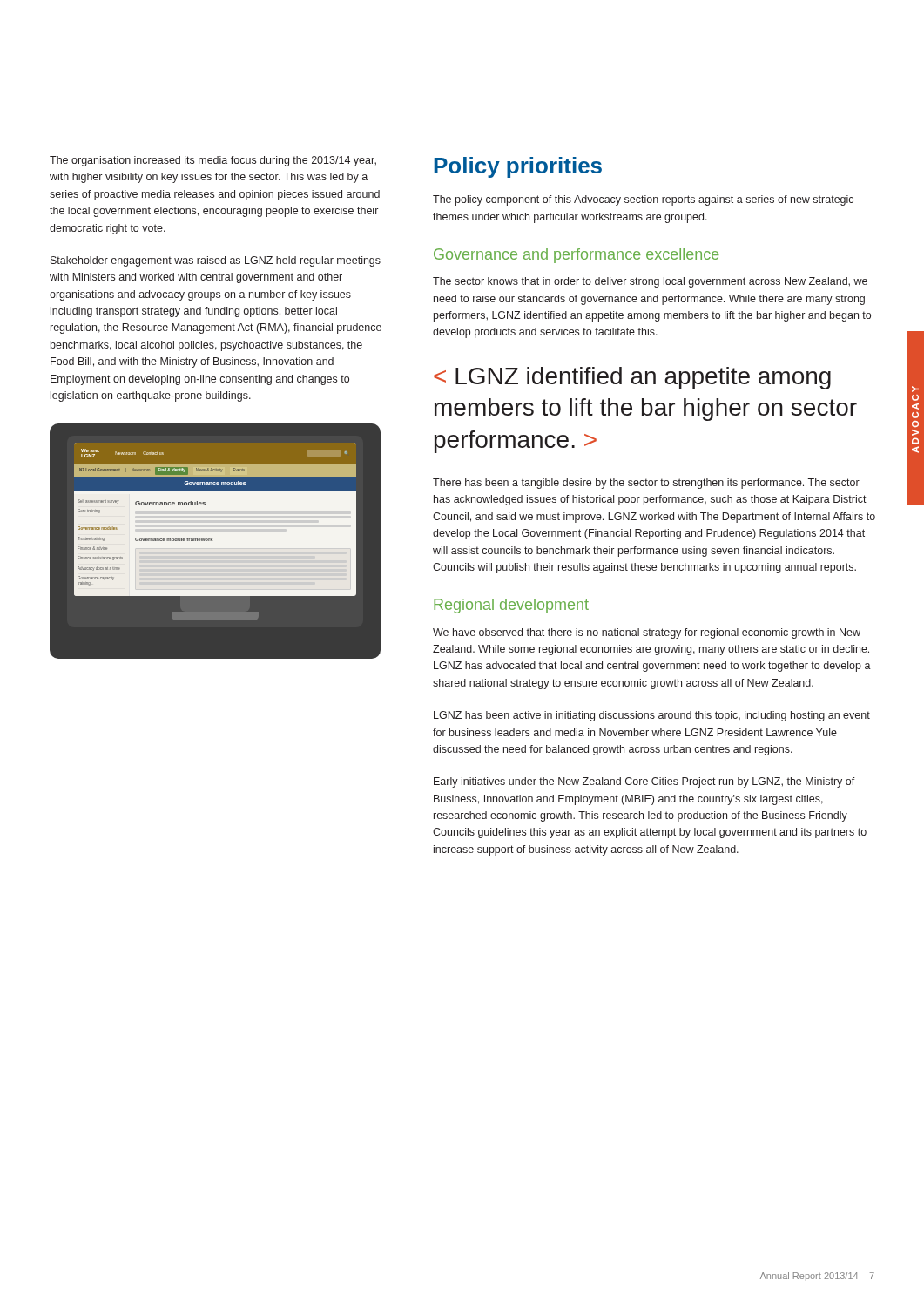Select the region starting "LGNZ has been active in"
The image size is (924, 1307).
651,732
